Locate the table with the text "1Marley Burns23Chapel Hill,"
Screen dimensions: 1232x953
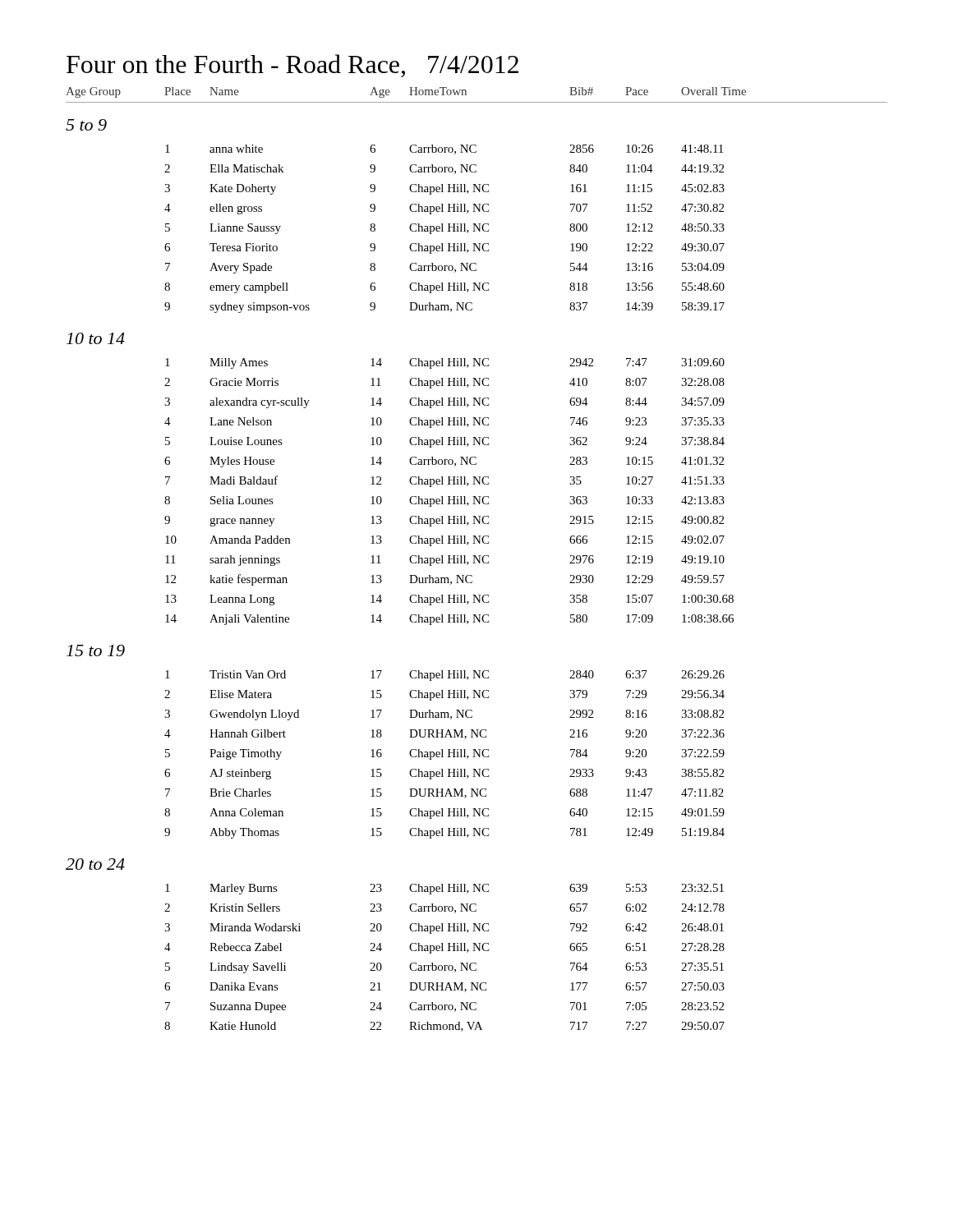[x=476, y=957]
